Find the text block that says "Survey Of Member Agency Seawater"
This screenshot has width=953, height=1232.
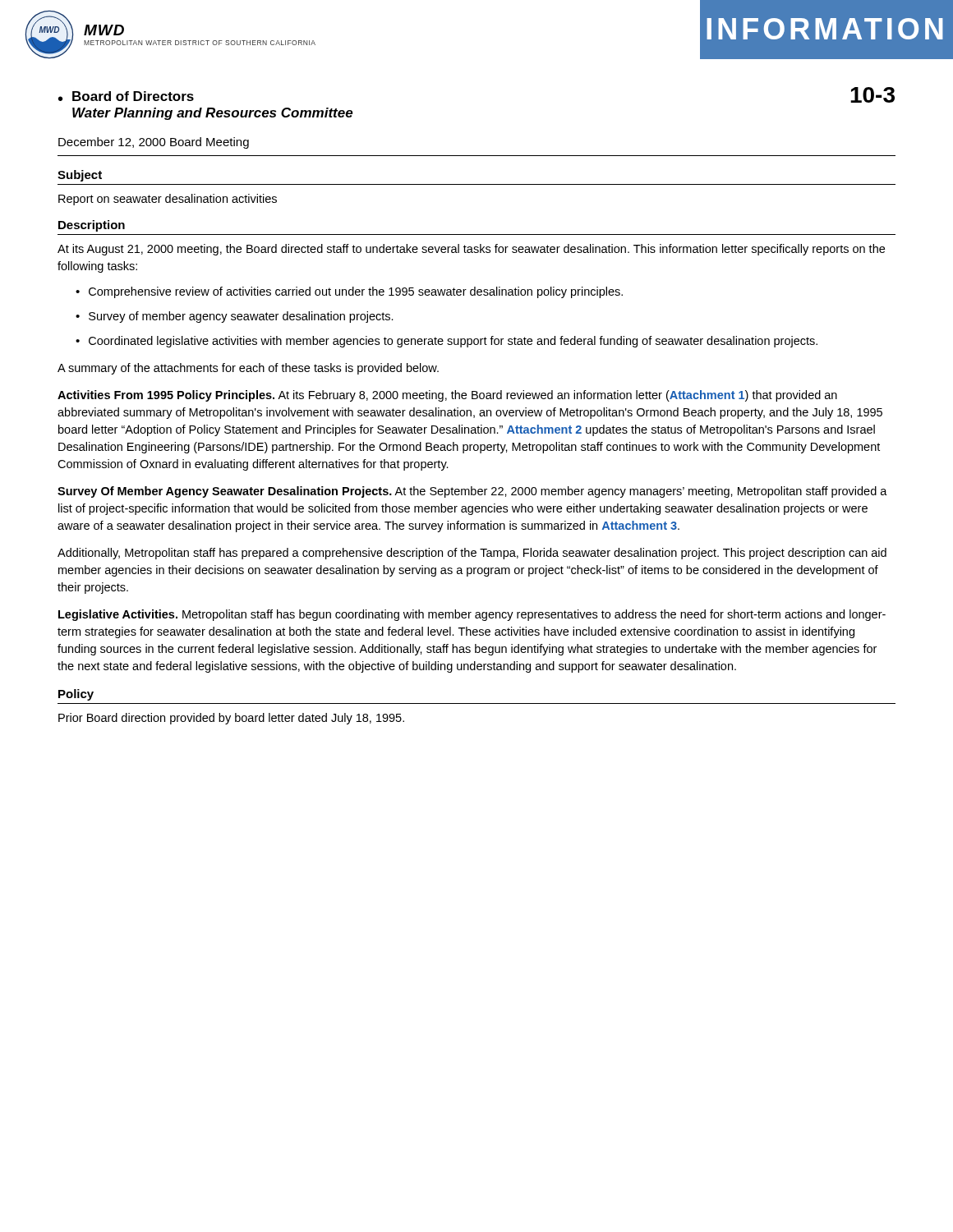[472, 509]
